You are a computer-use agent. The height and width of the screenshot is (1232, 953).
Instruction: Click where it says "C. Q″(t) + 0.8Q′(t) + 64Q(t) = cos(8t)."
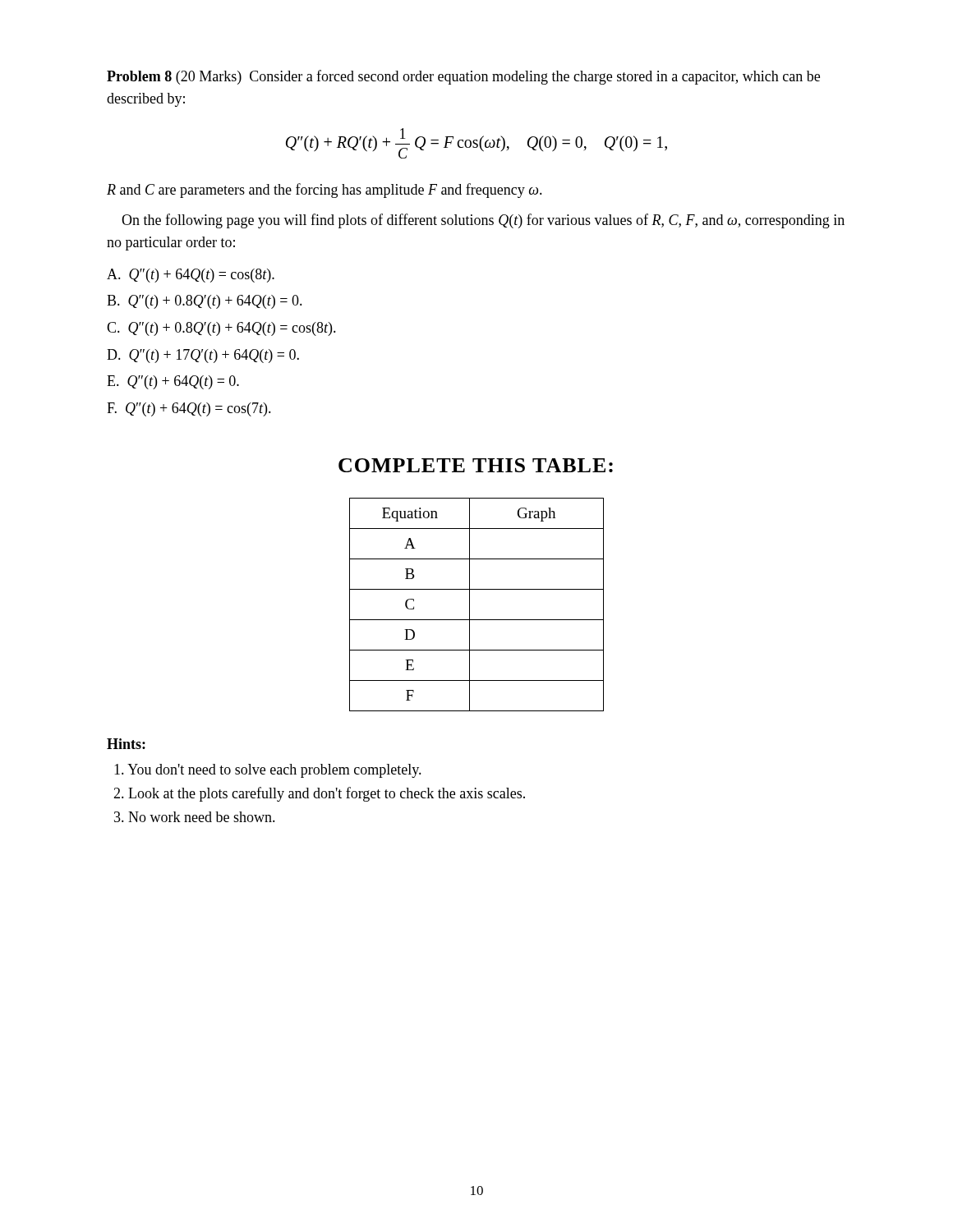tap(222, 328)
